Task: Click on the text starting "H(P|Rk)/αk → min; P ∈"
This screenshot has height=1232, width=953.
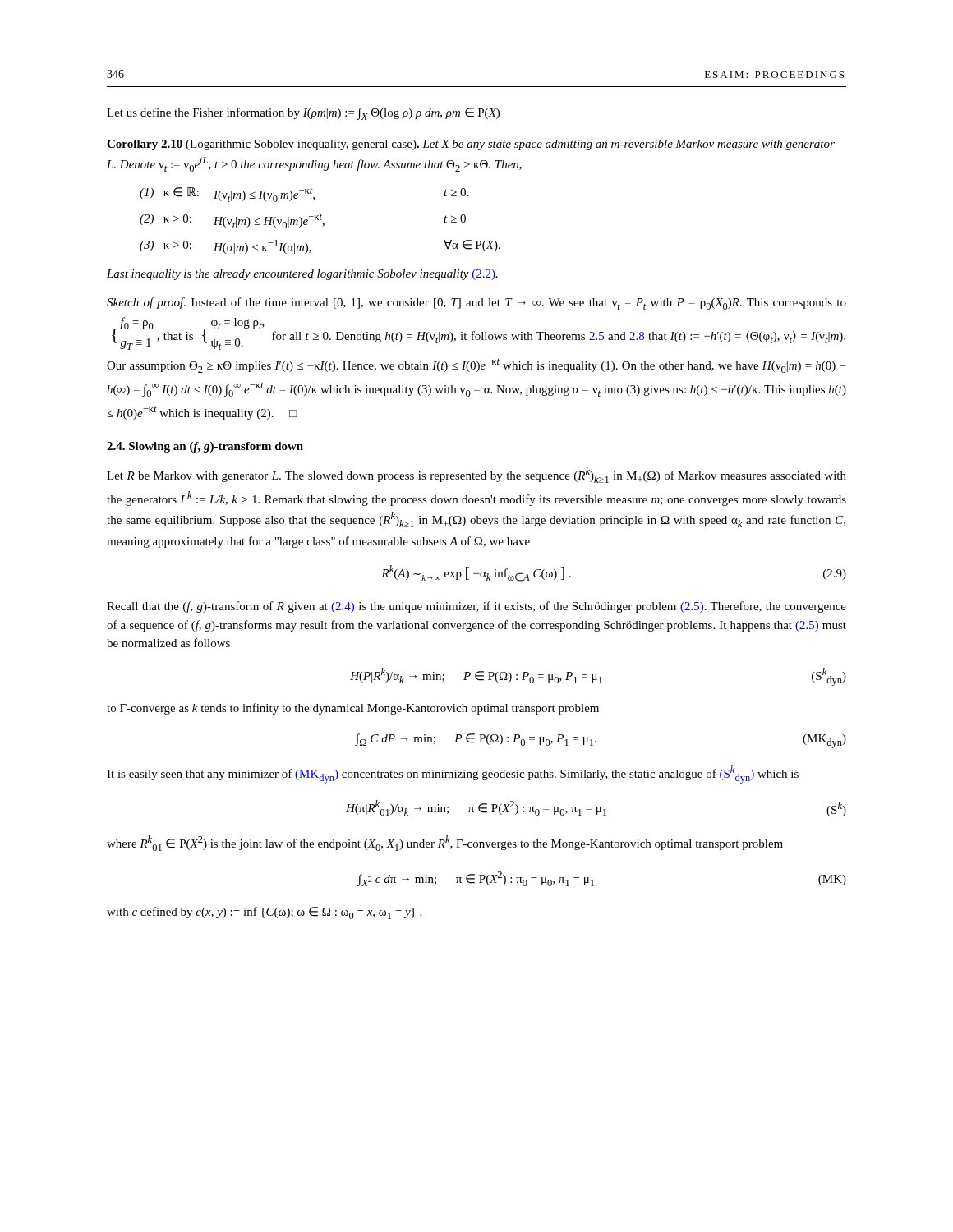Action: pyautogui.click(x=598, y=676)
